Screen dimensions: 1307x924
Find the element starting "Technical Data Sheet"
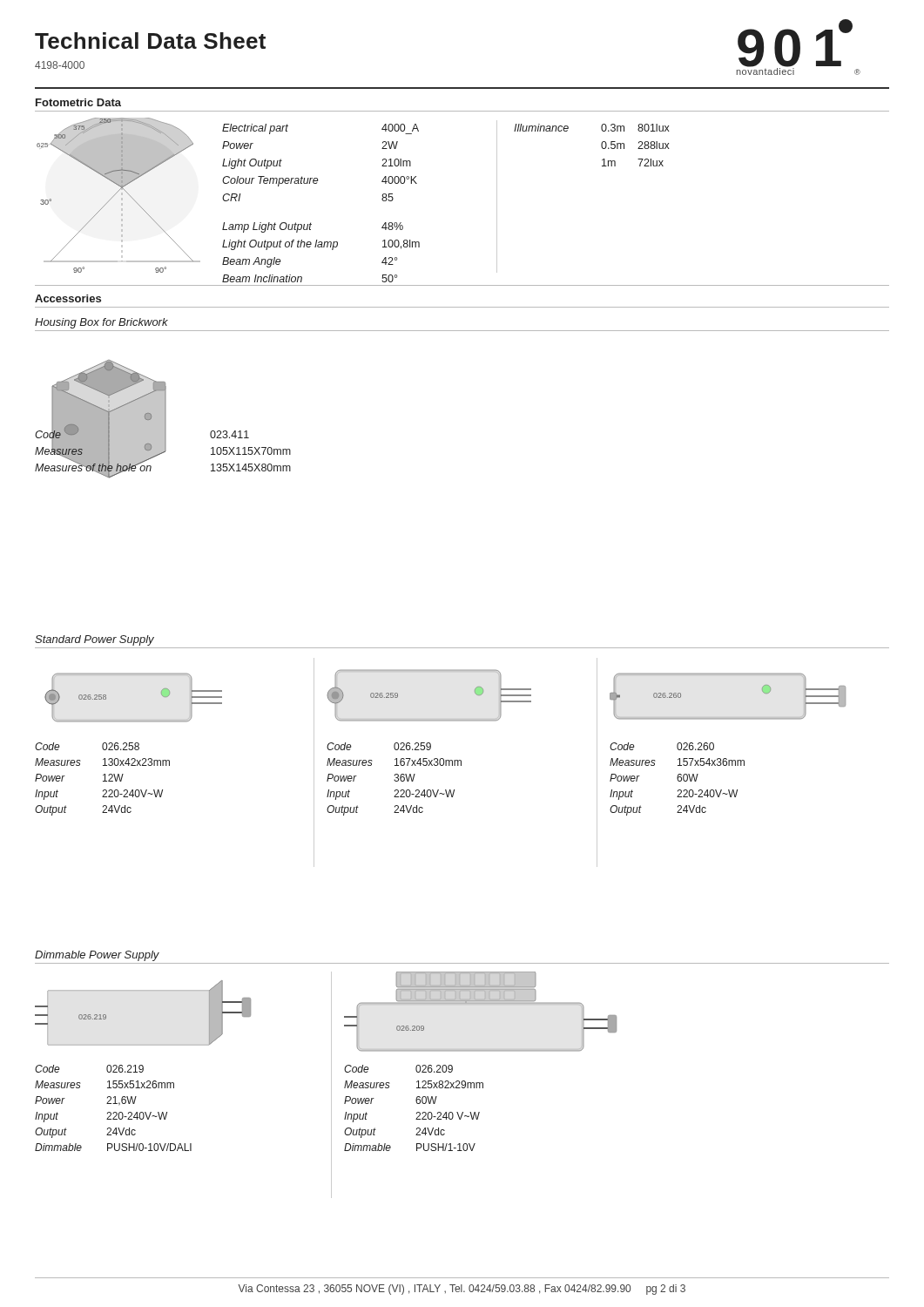[x=150, y=41]
